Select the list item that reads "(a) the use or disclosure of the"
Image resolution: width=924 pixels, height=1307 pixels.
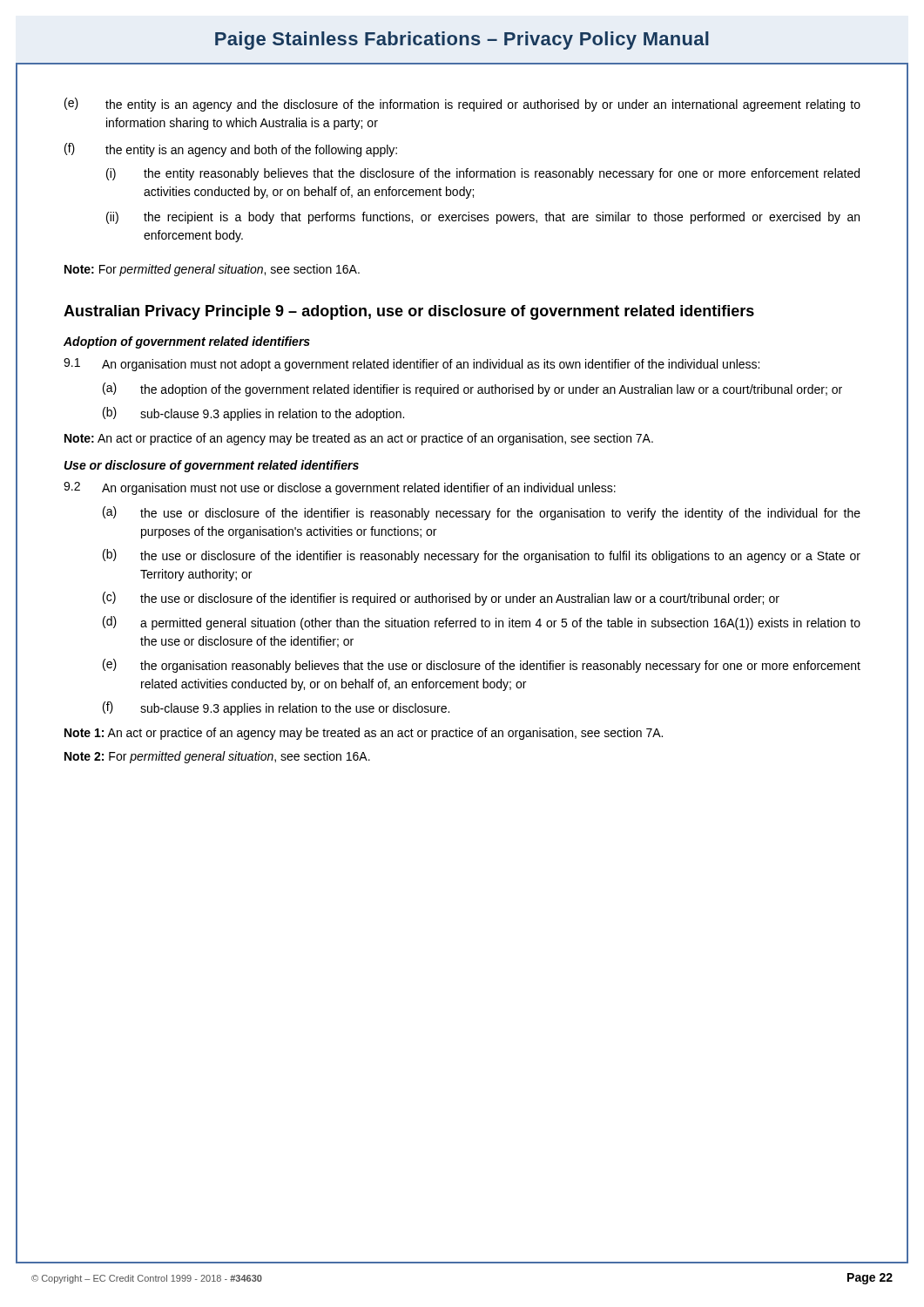pyautogui.click(x=481, y=523)
